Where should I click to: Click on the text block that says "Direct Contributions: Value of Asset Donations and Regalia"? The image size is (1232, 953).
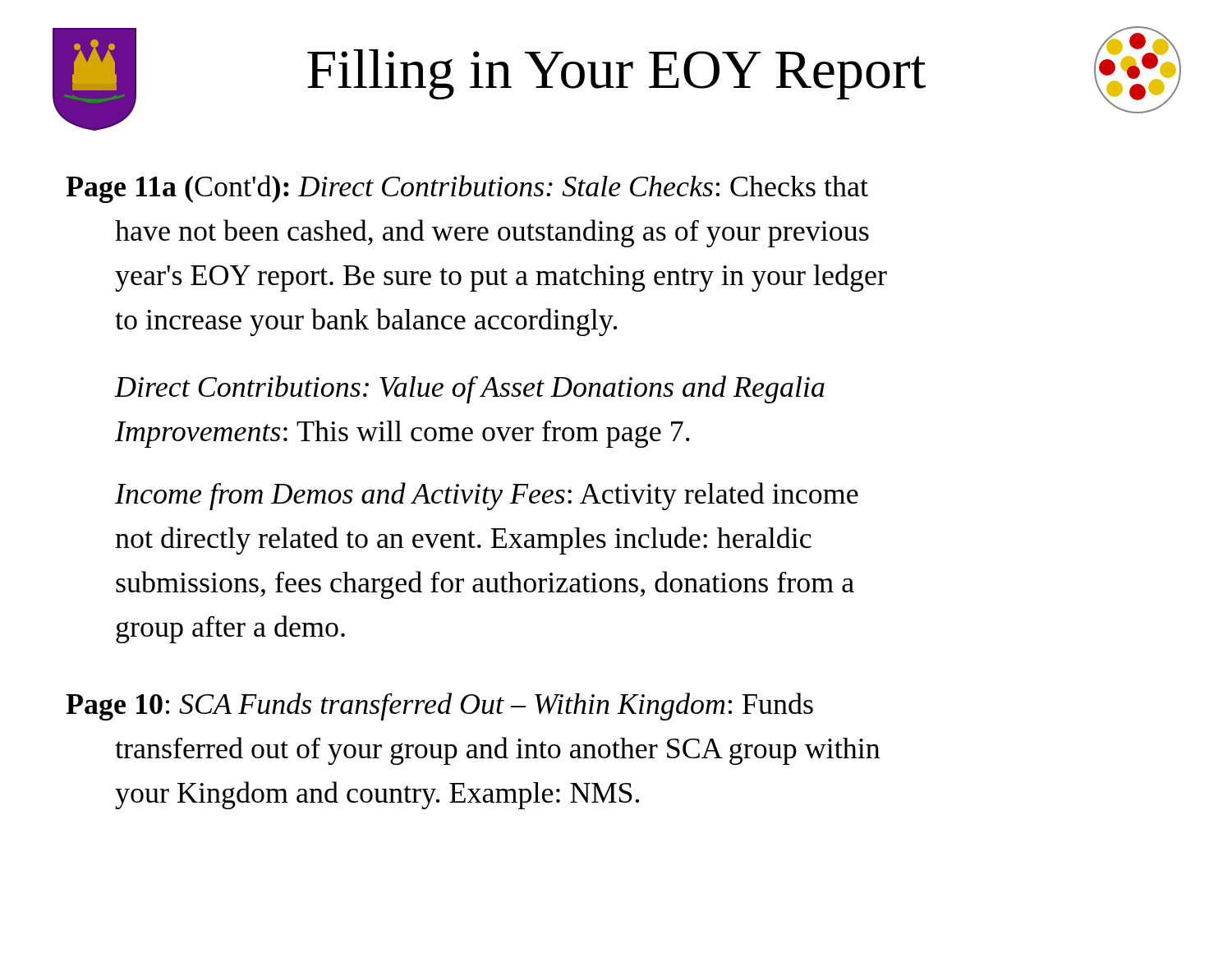click(470, 409)
